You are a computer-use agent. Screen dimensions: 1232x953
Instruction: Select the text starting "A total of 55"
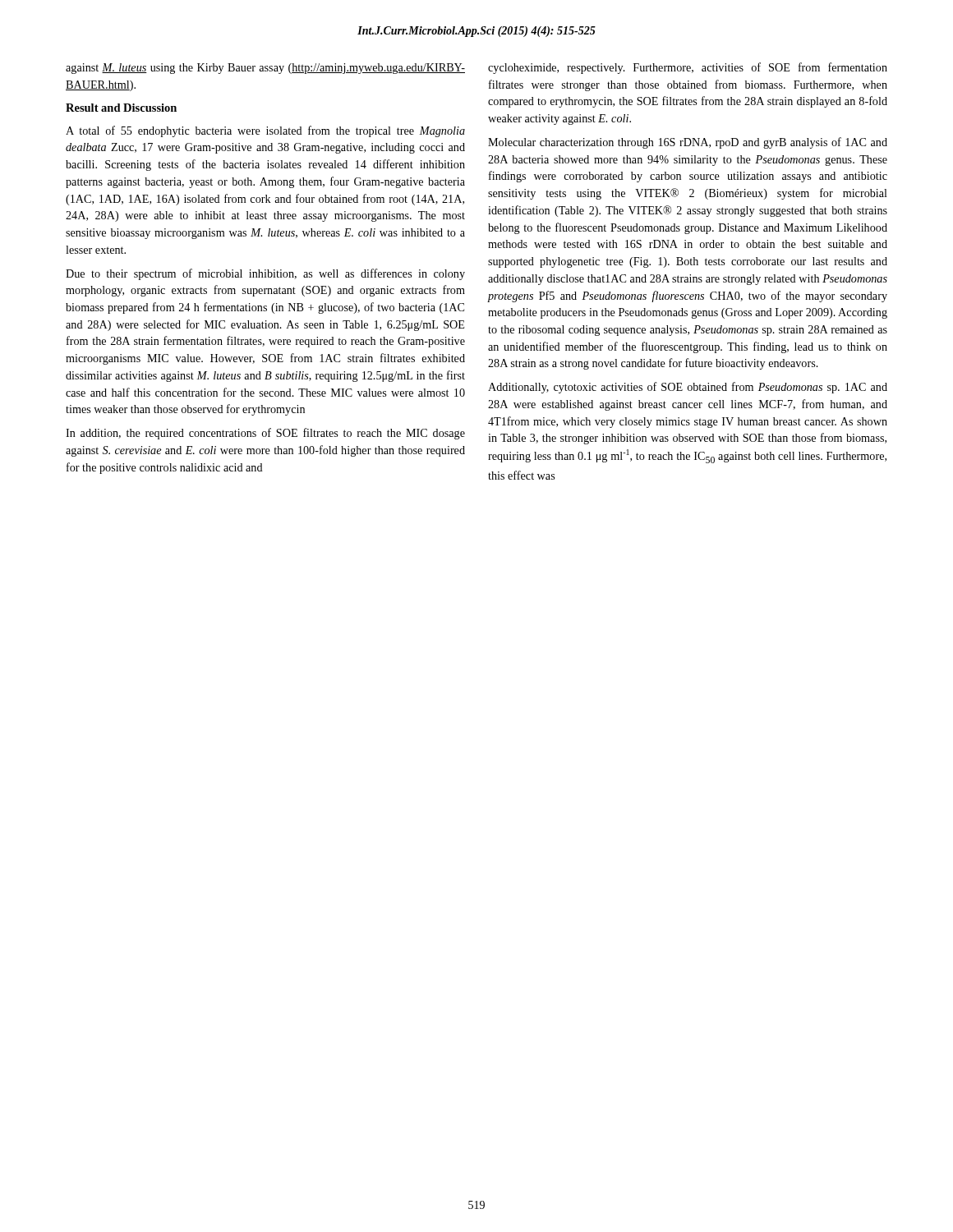click(x=265, y=190)
